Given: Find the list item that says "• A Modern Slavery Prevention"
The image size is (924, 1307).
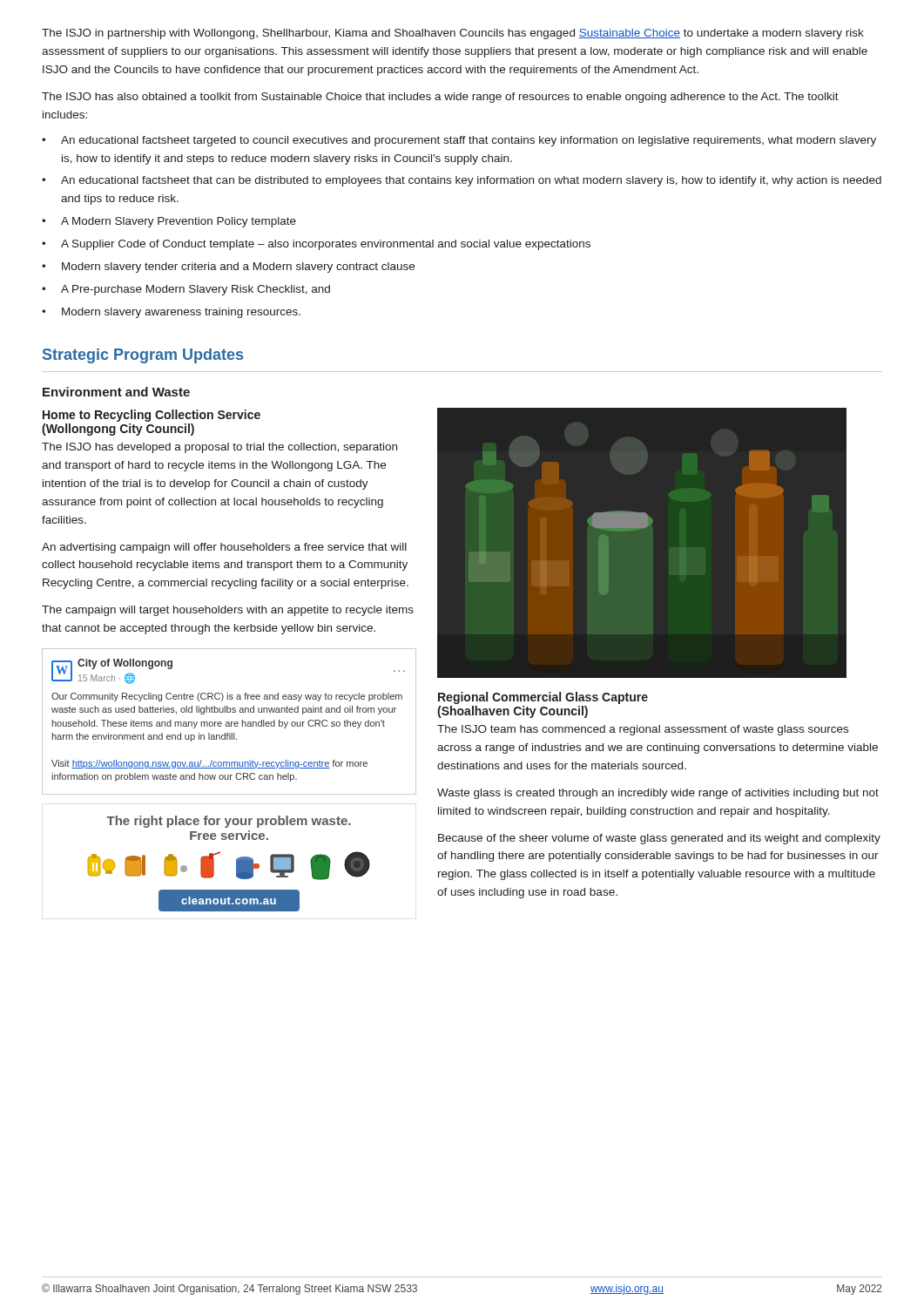Looking at the screenshot, I should tap(169, 222).
